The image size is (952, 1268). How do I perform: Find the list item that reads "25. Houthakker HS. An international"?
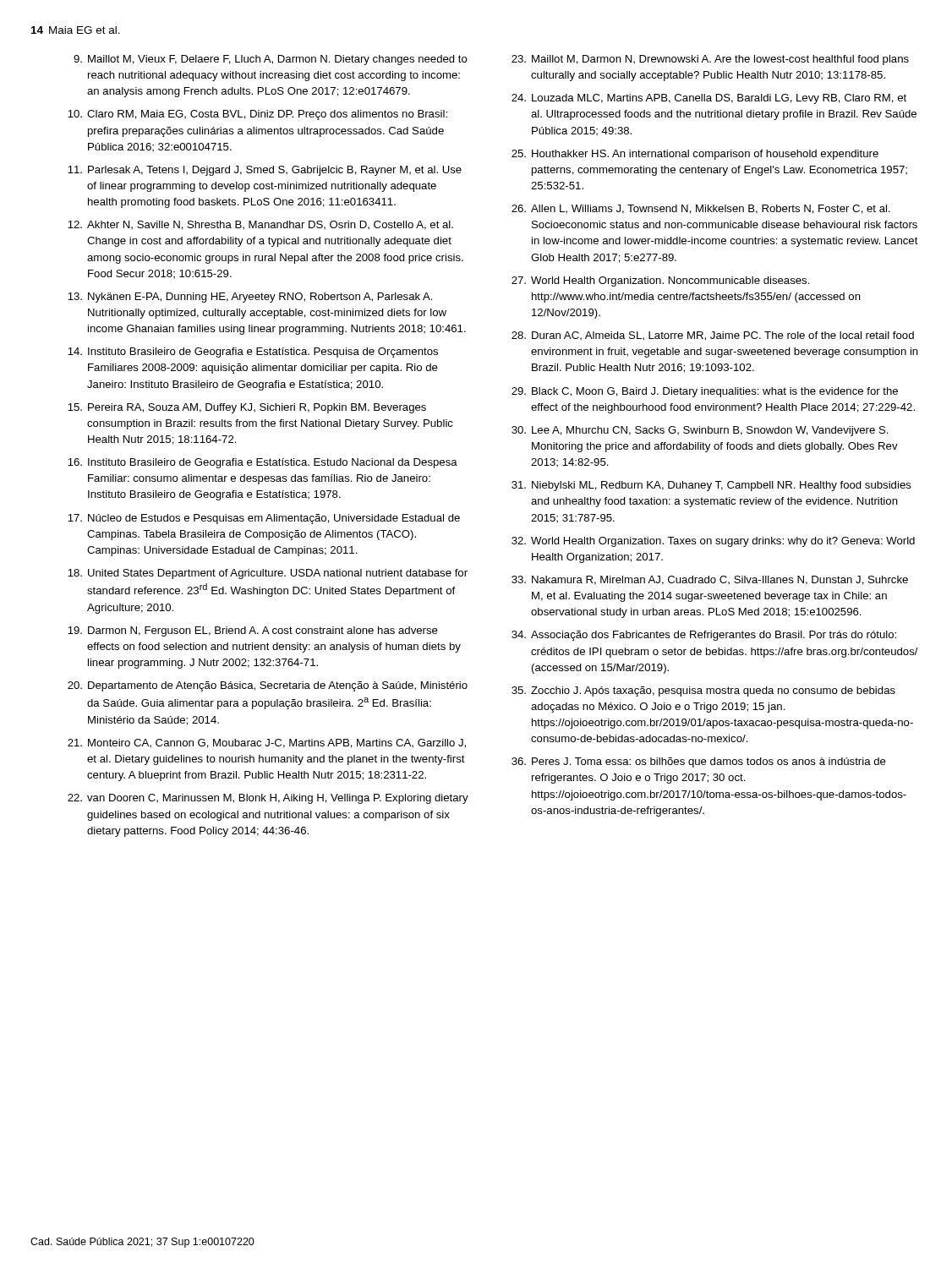(x=712, y=169)
